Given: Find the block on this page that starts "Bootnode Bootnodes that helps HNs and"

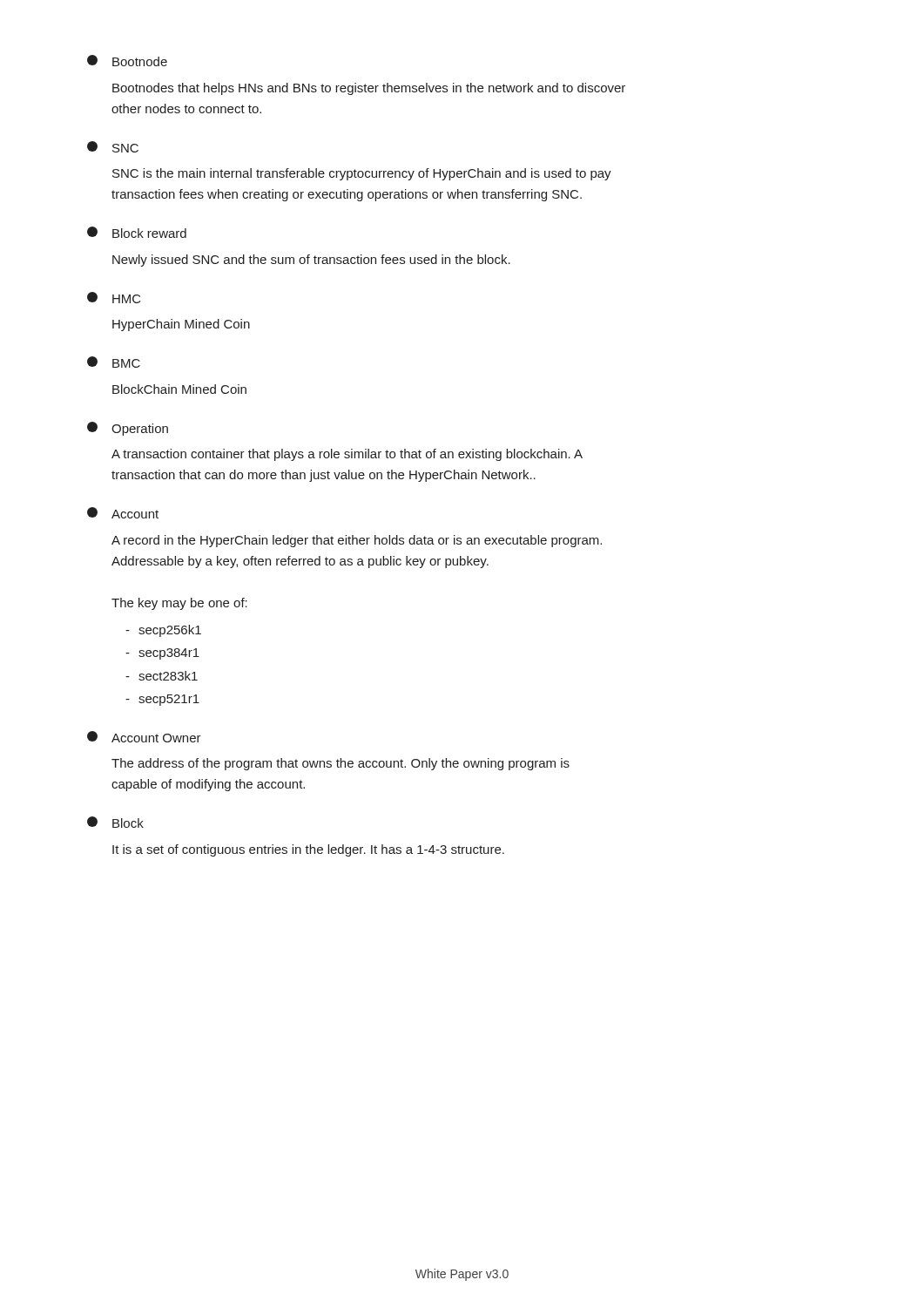Looking at the screenshot, I should [462, 86].
